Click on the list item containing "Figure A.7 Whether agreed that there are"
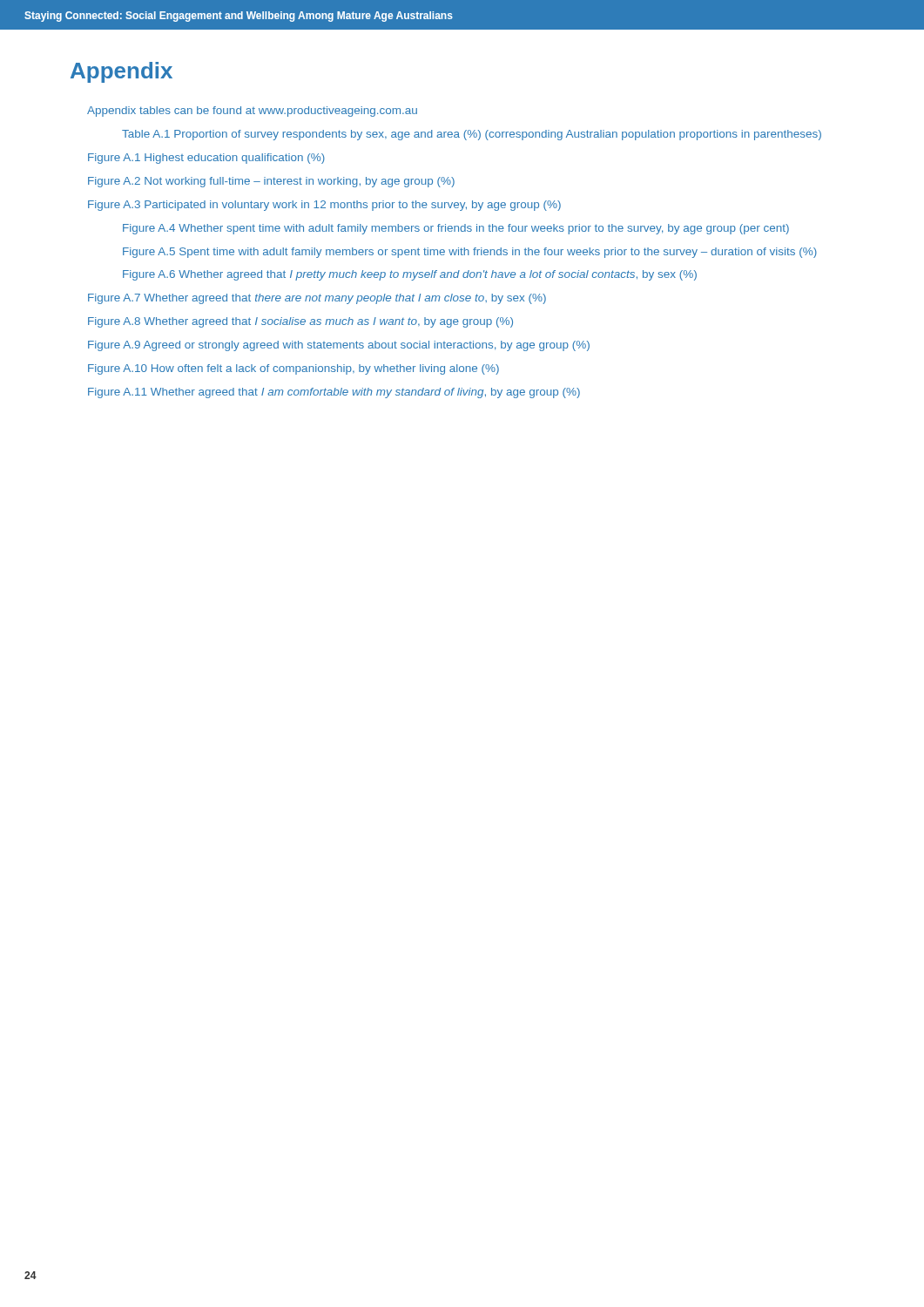Viewport: 924px width, 1307px height. (x=317, y=298)
